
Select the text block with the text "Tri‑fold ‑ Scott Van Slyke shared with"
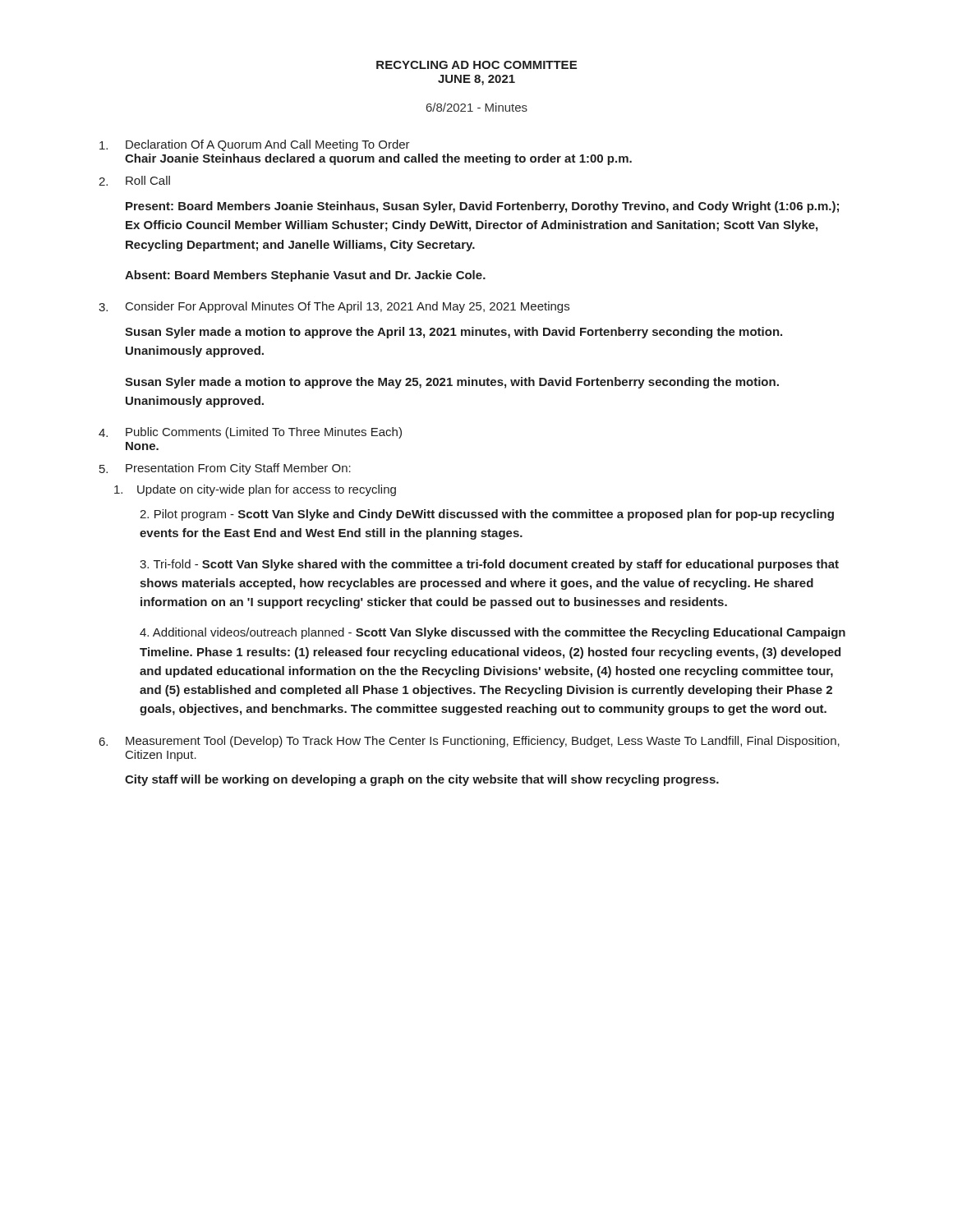click(x=489, y=583)
